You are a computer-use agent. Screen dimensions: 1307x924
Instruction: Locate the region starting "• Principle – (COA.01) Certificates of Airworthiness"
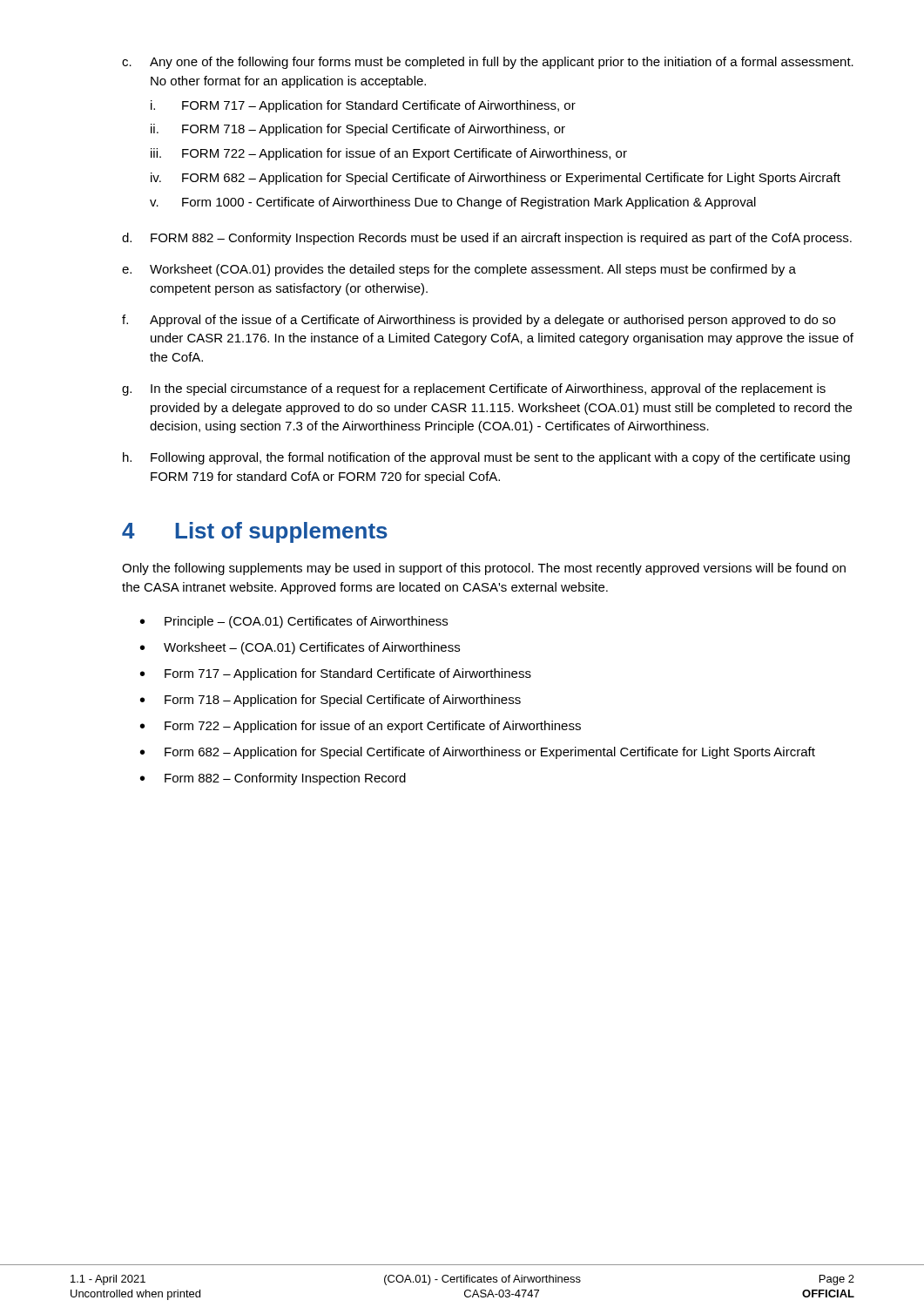coord(294,622)
